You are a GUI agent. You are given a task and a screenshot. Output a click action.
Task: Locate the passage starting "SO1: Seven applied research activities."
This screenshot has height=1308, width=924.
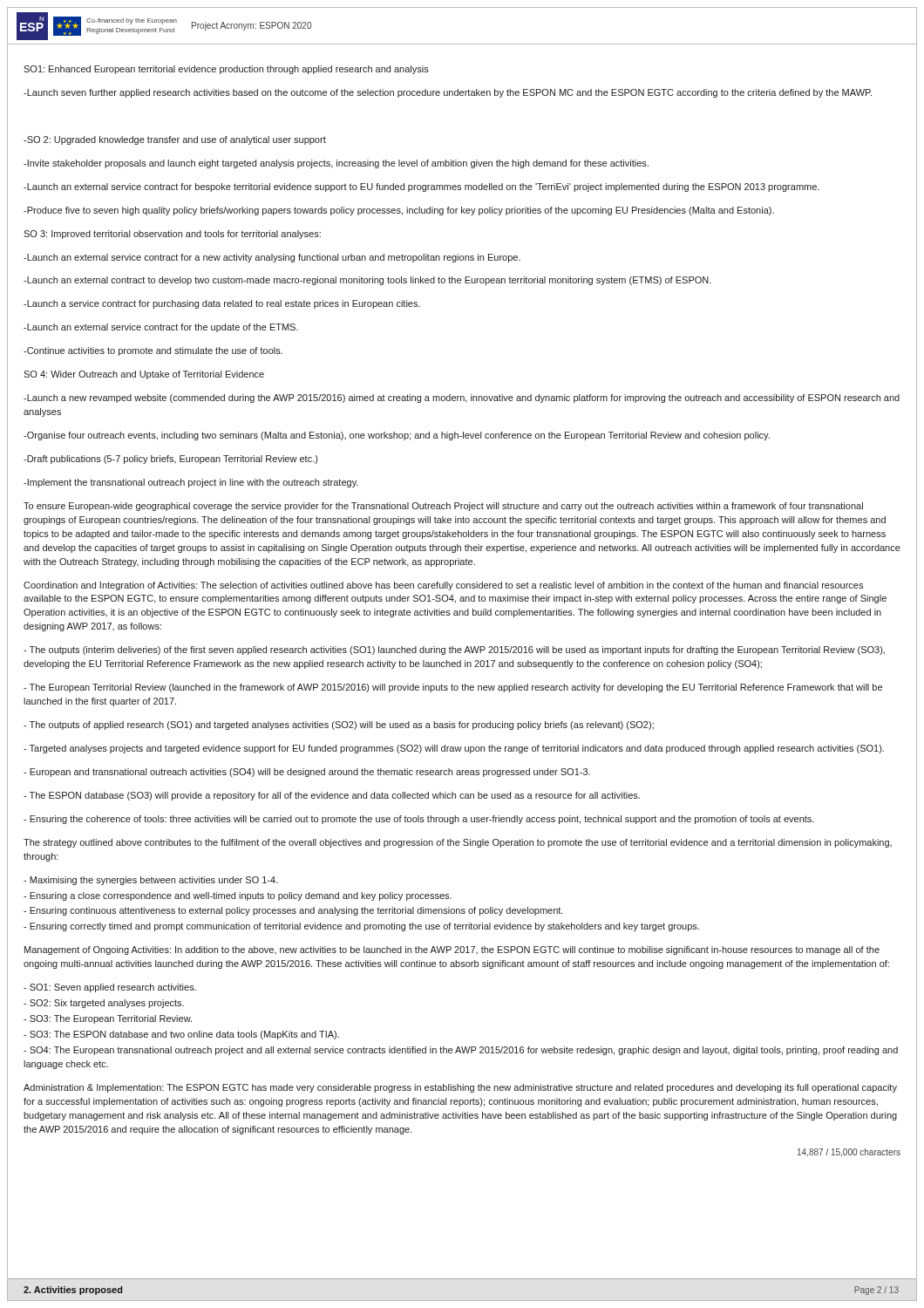click(x=110, y=987)
